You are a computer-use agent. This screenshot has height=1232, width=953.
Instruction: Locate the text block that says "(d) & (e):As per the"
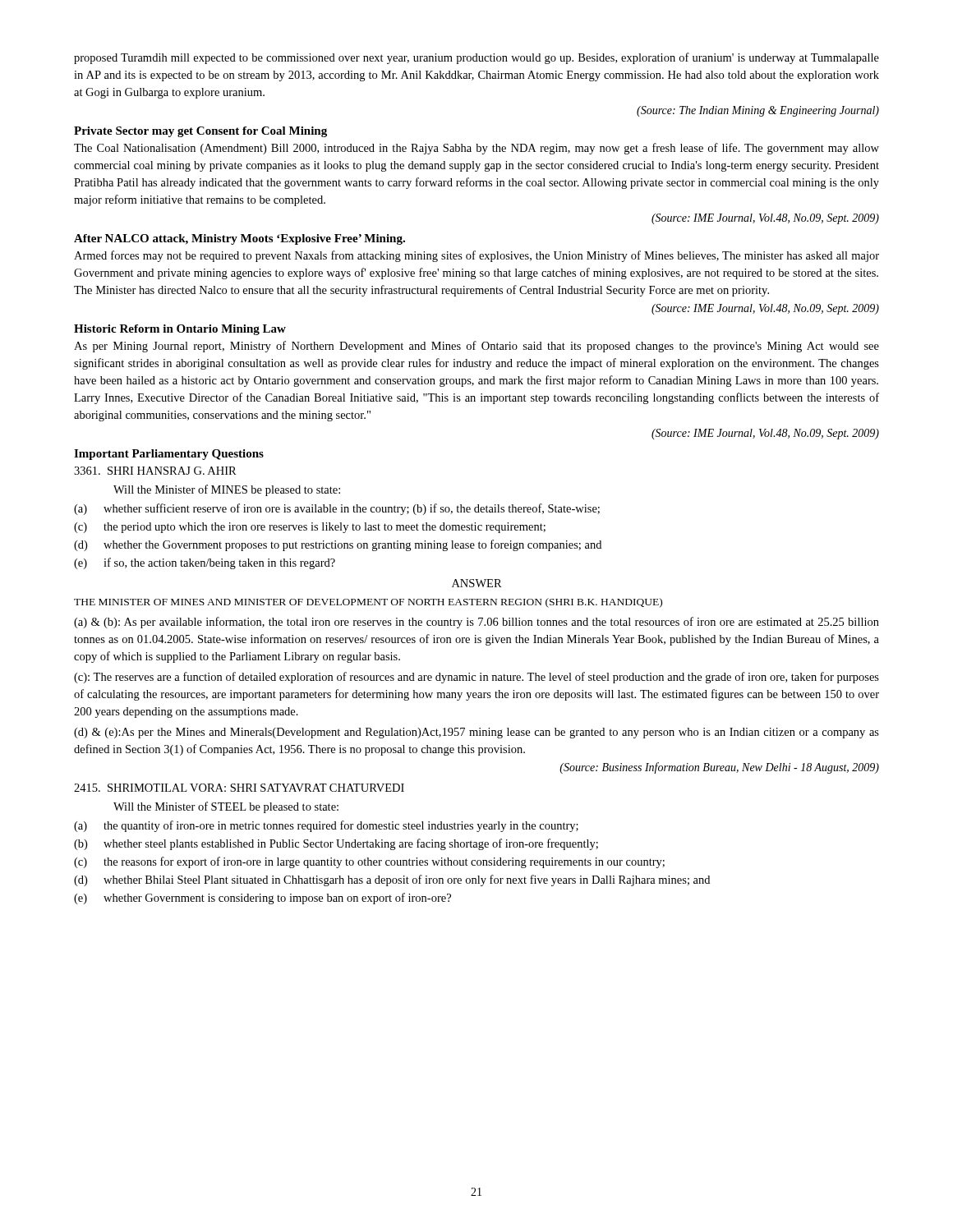(x=476, y=740)
